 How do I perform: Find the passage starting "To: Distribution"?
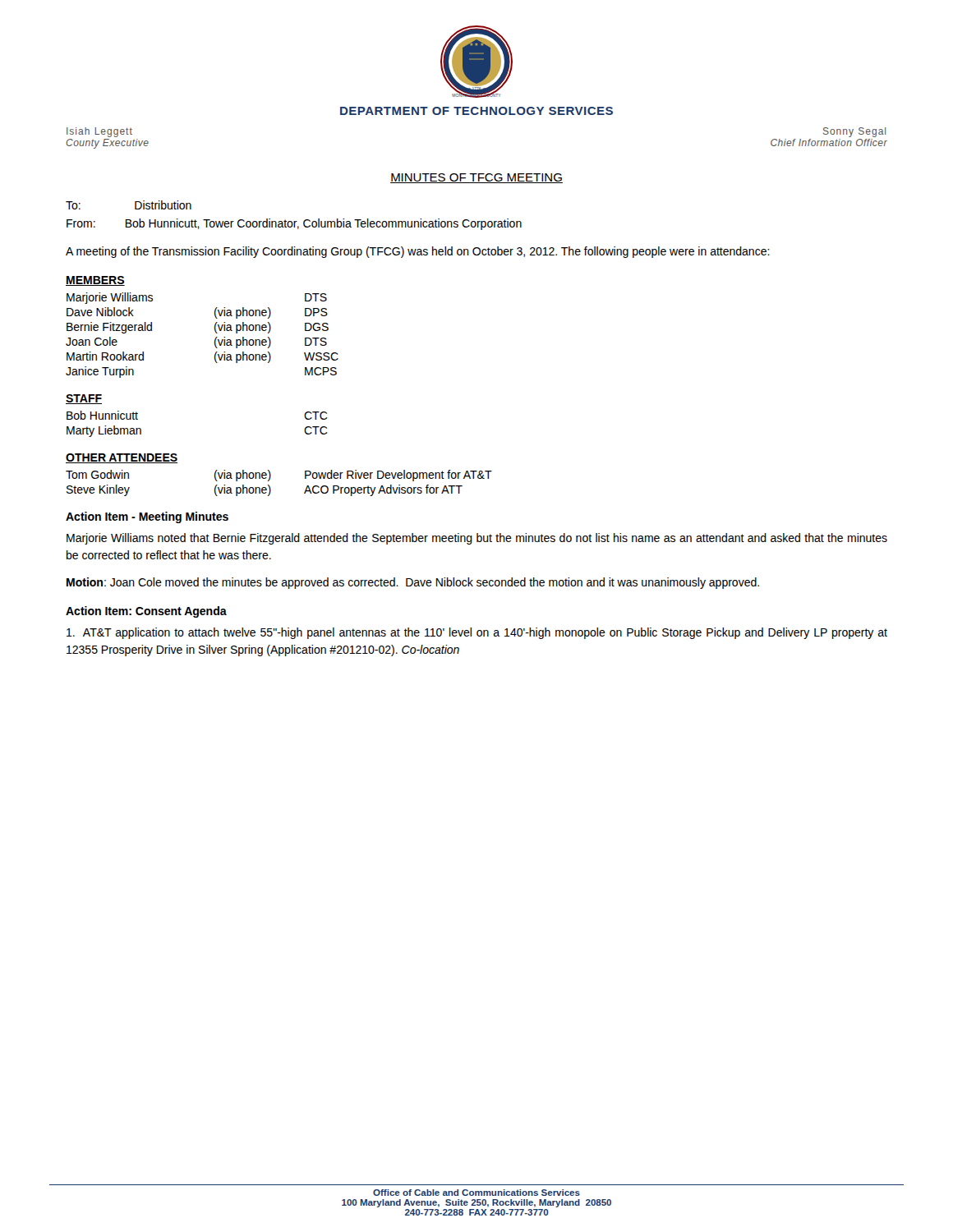pyautogui.click(x=129, y=205)
